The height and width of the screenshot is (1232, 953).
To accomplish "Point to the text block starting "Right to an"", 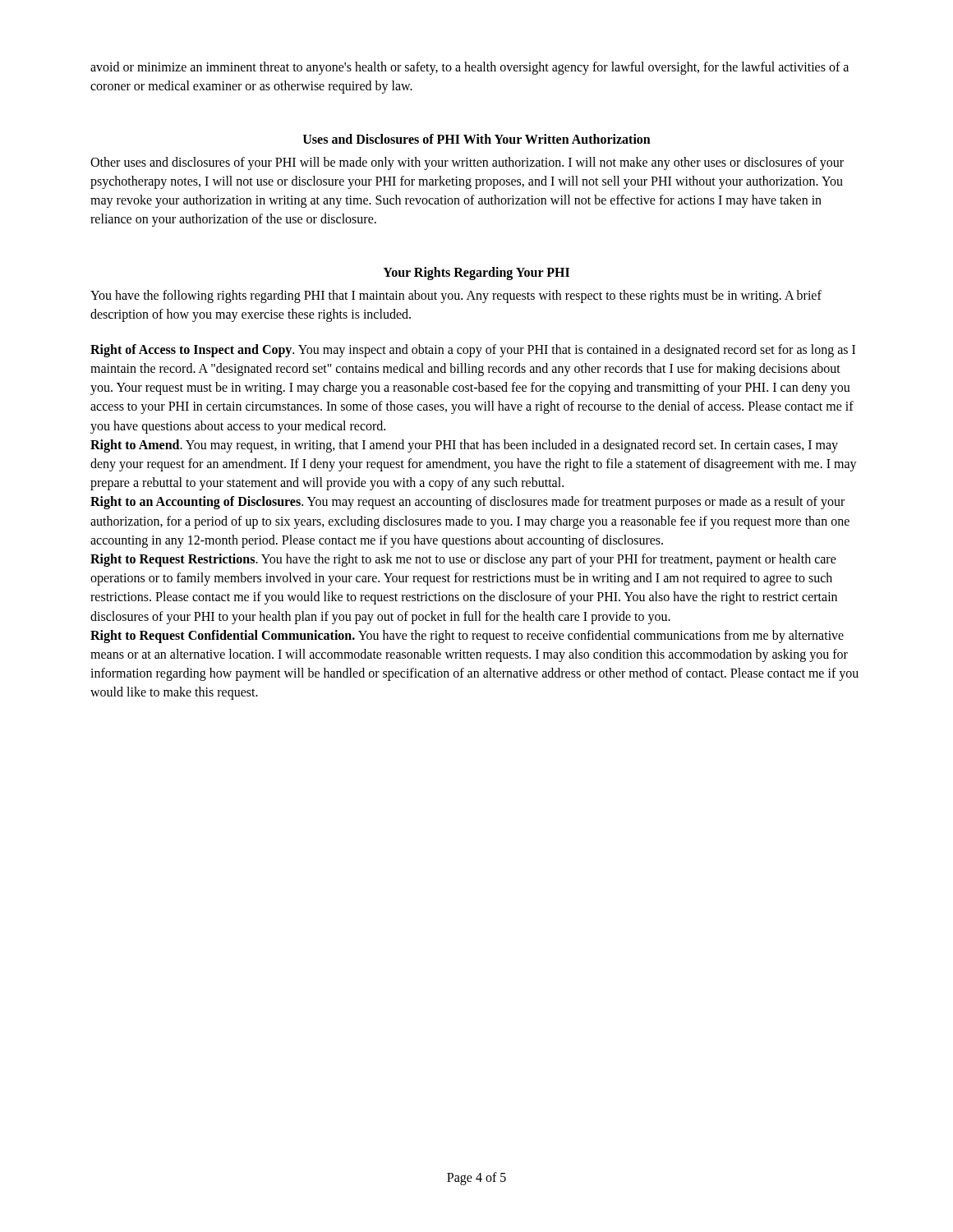I will [x=476, y=521].
